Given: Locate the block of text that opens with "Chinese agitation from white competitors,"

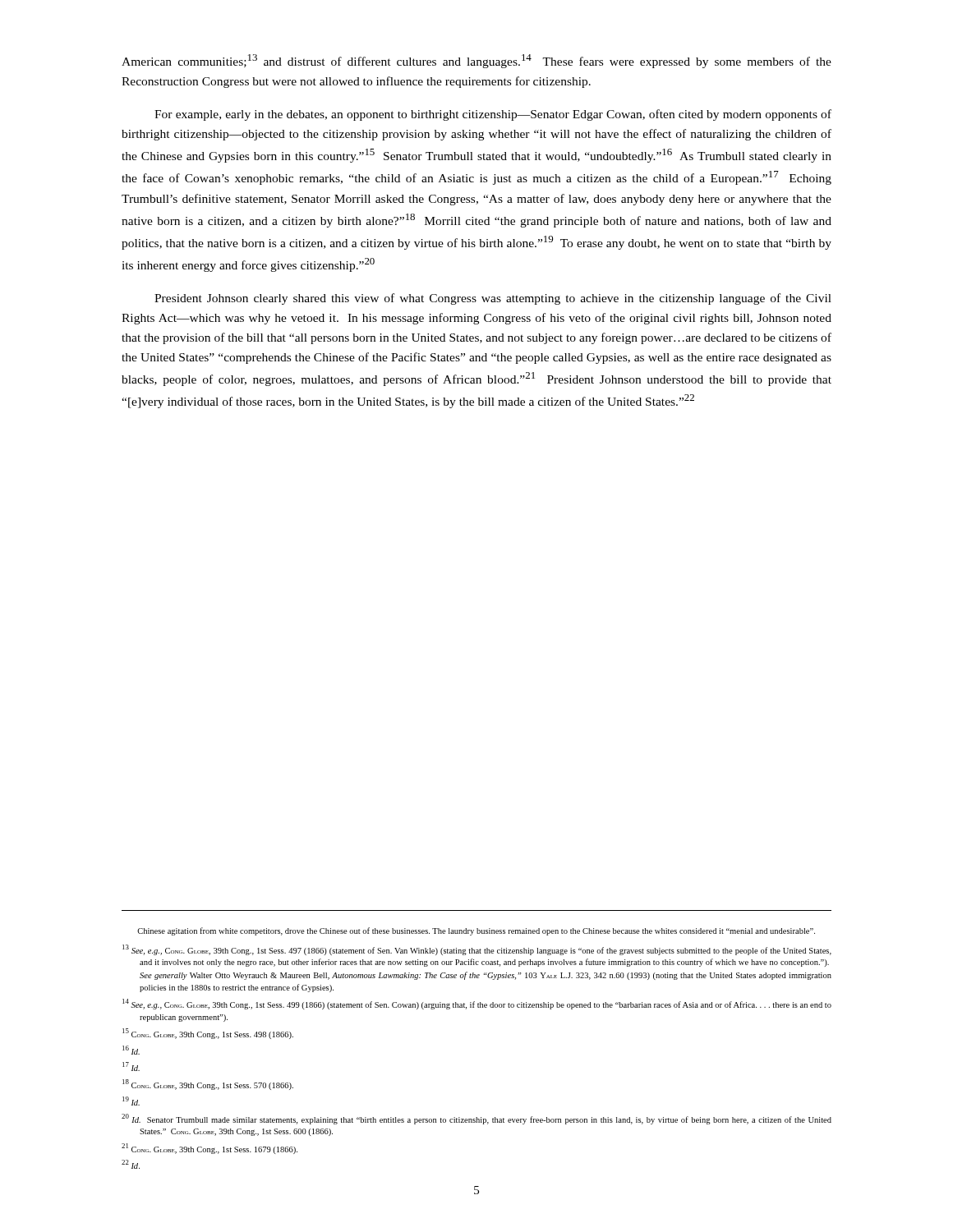Looking at the screenshot, I should click(476, 931).
